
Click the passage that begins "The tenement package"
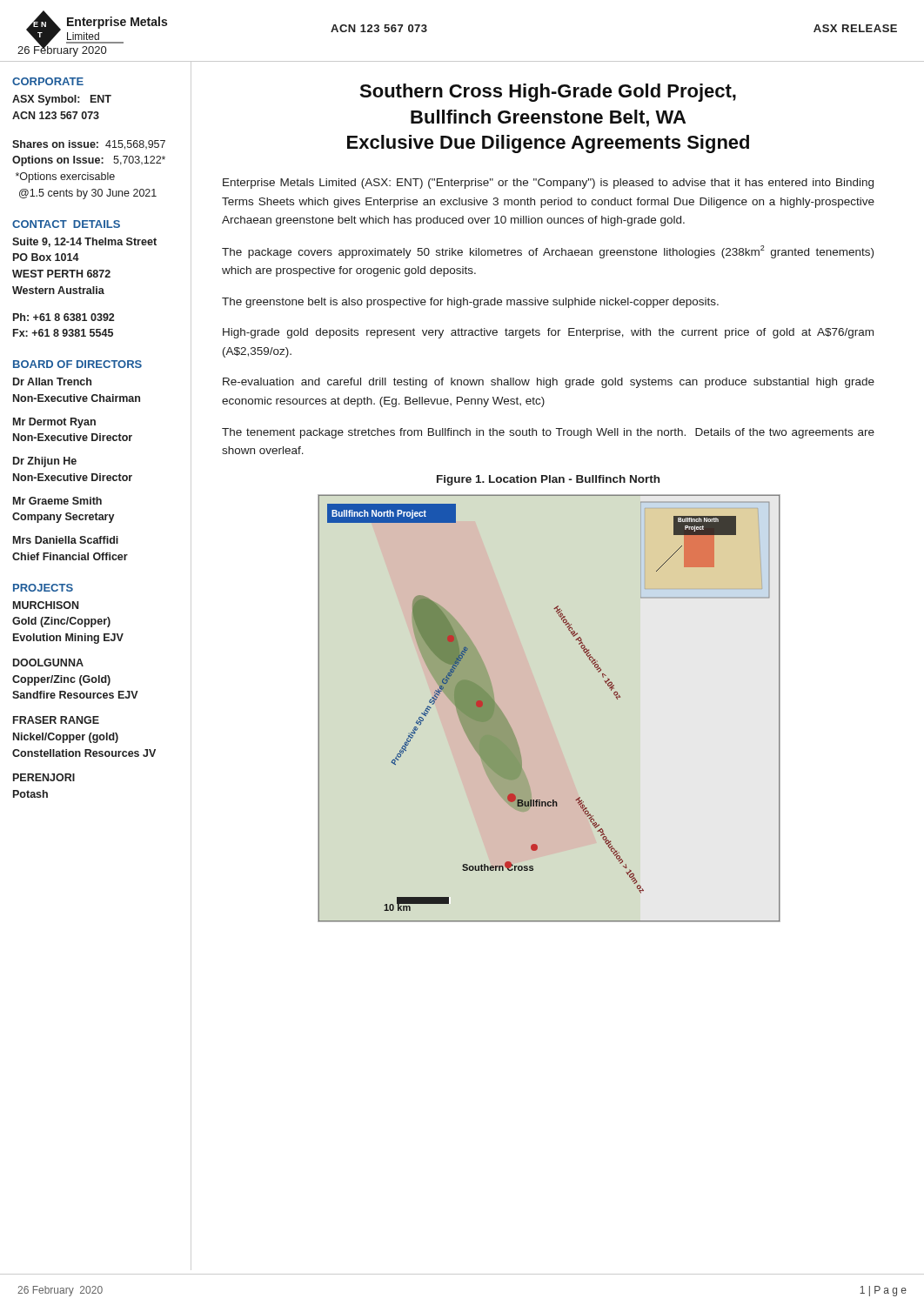pyautogui.click(x=548, y=441)
